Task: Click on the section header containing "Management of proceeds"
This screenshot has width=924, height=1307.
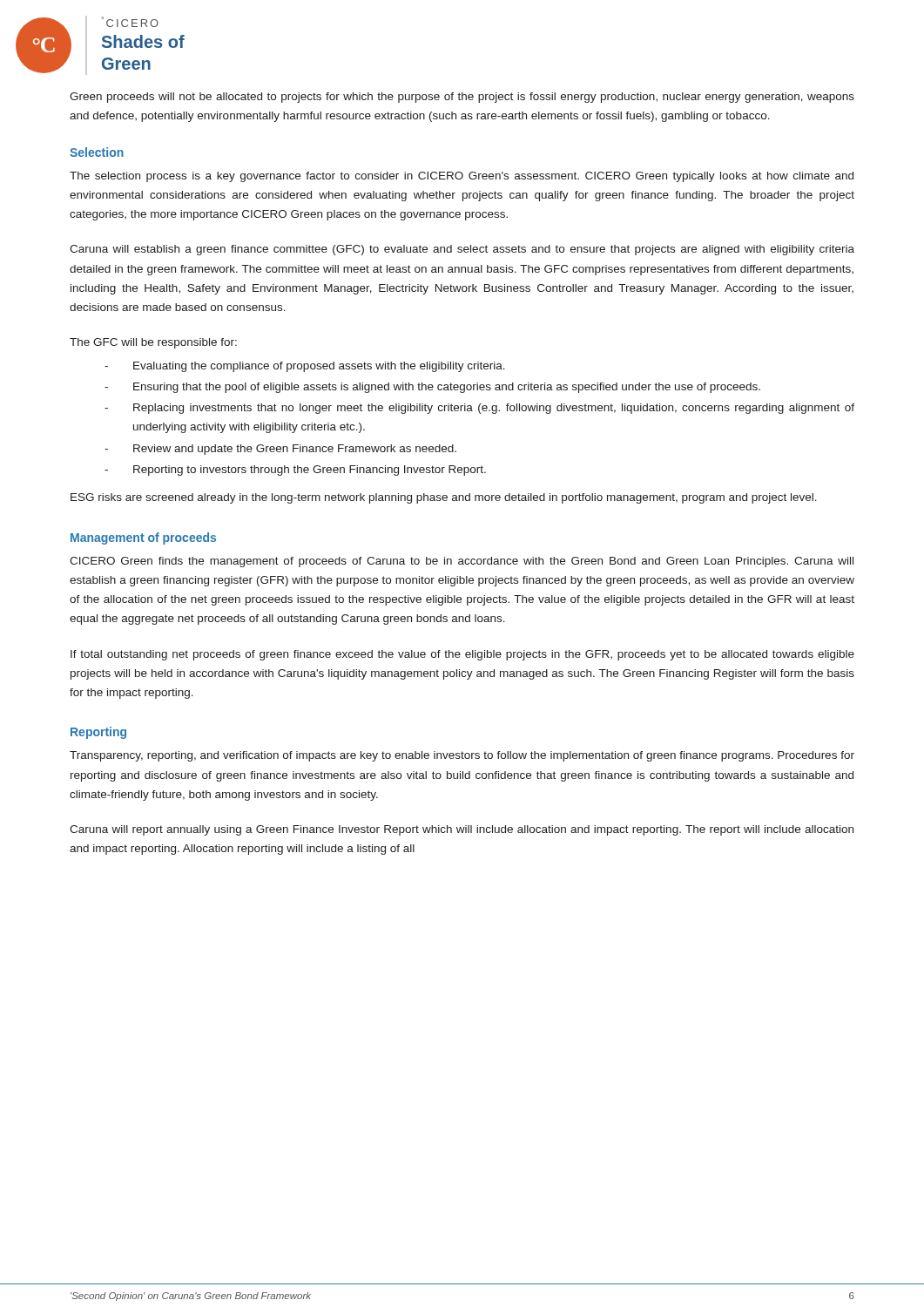Action: pos(143,537)
